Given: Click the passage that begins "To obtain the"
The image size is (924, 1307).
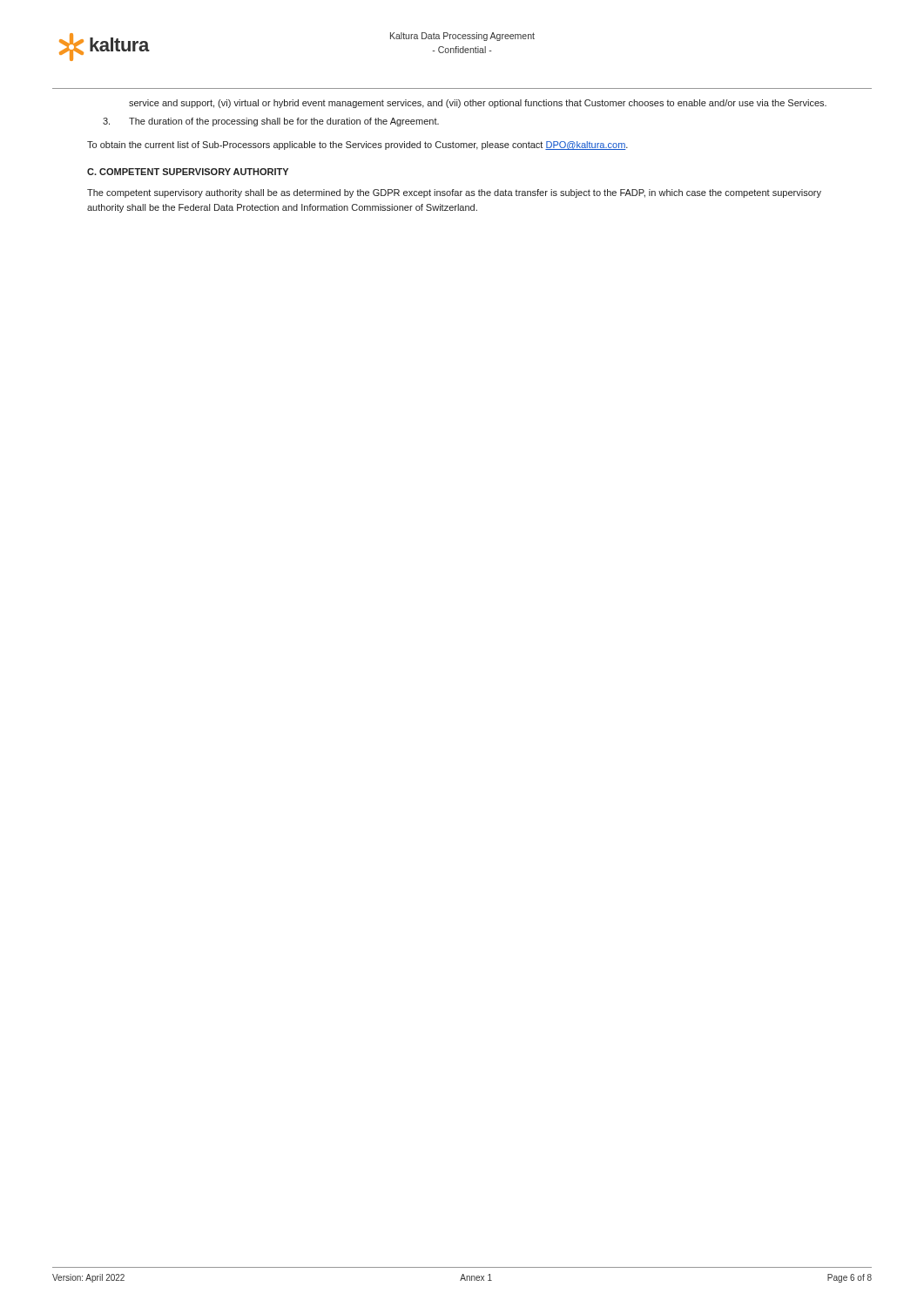Looking at the screenshot, I should tap(358, 145).
